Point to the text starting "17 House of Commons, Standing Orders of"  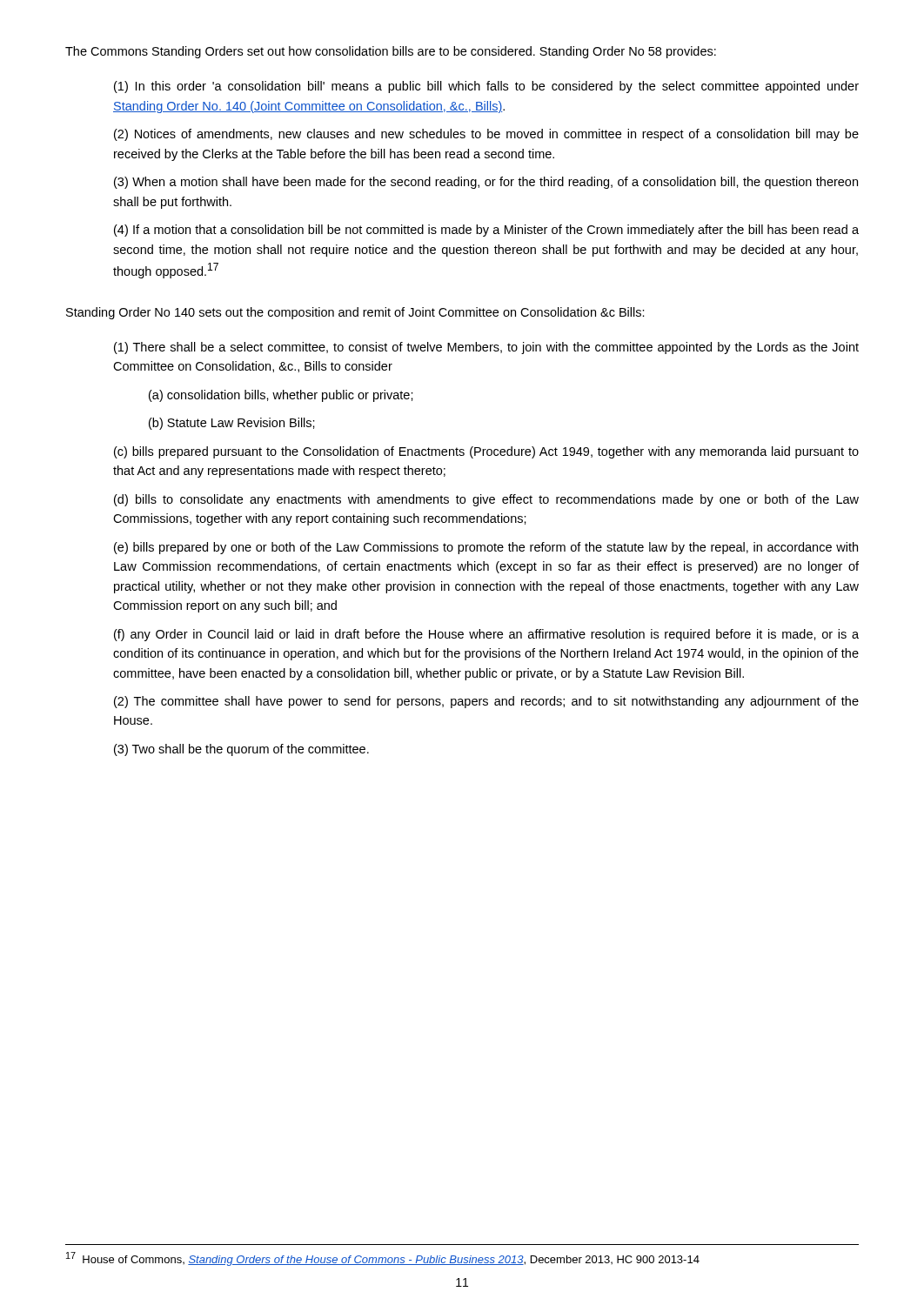(382, 1258)
